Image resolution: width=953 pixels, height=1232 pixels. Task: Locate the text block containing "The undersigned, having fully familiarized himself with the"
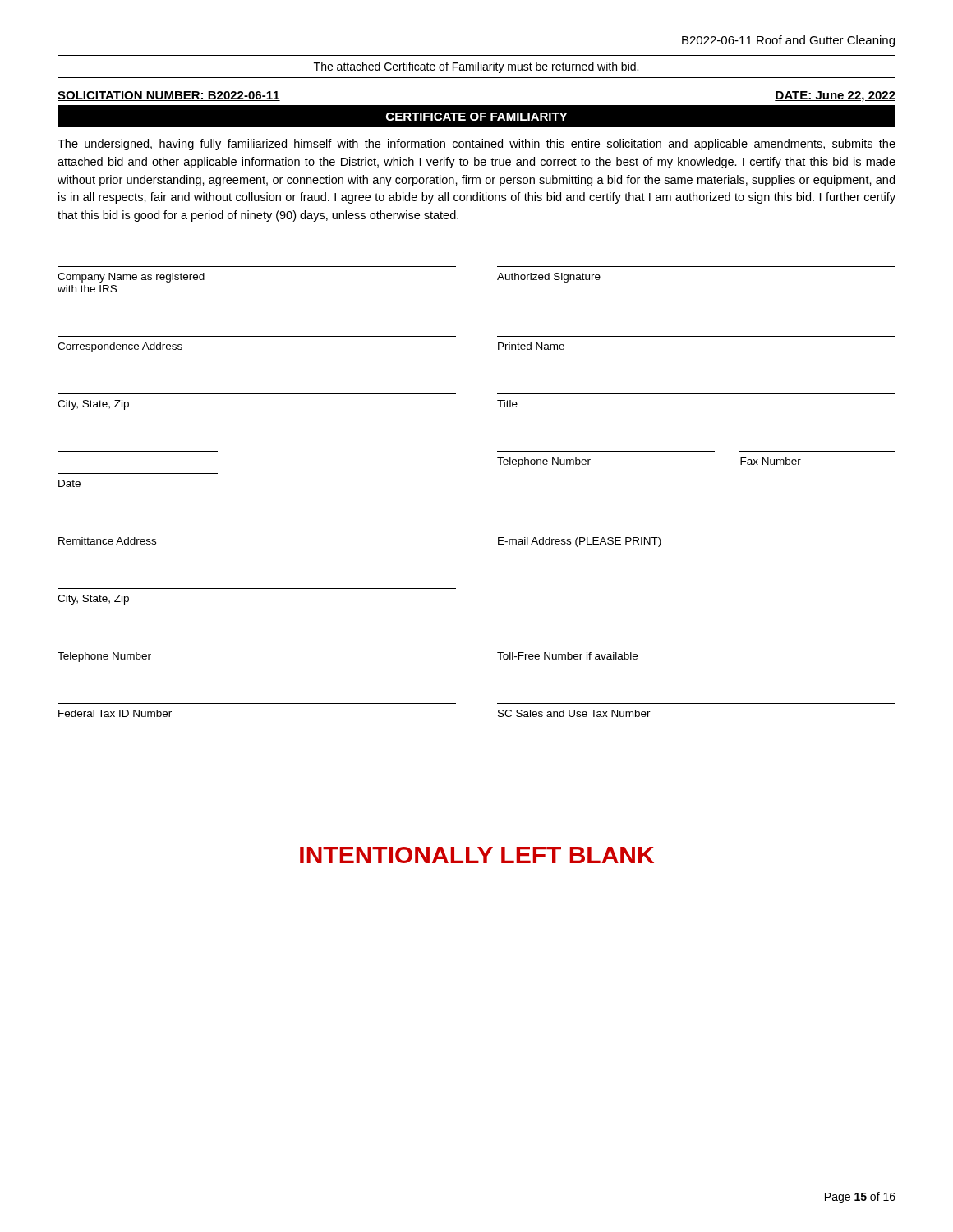[x=476, y=179]
